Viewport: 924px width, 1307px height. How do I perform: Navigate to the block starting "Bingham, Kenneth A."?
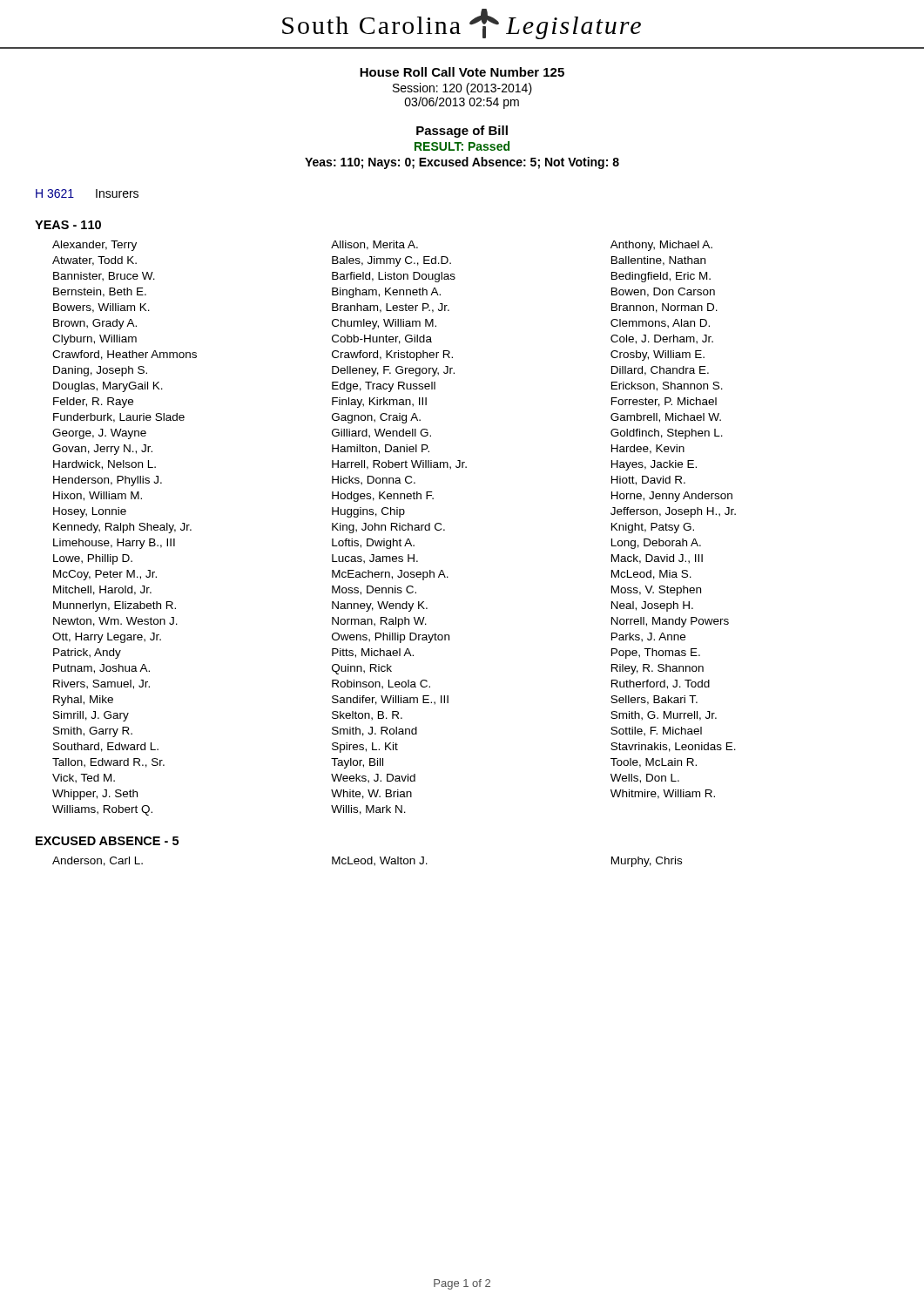tap(386, 293)
